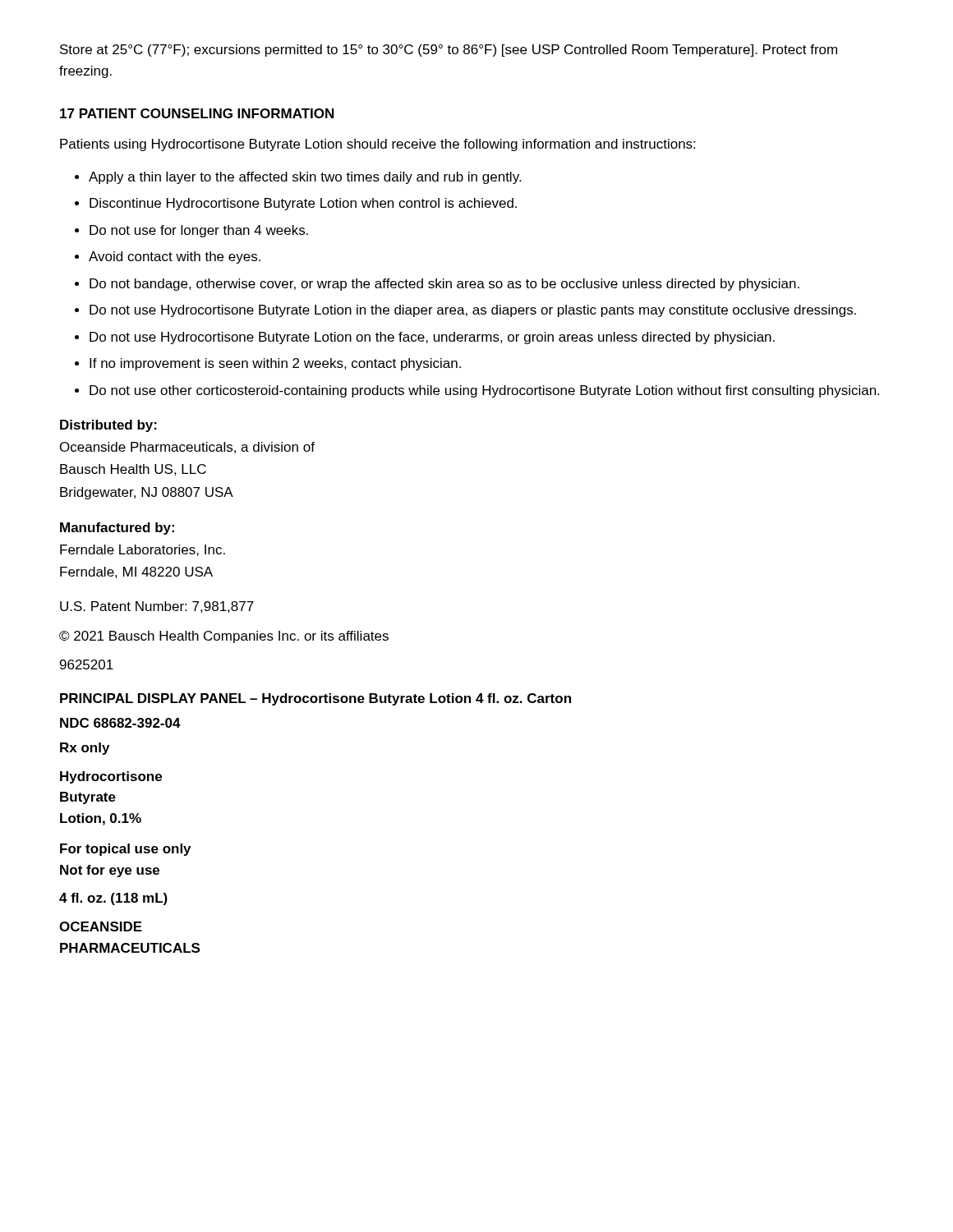Locate the block of text that opens with "Distributed by: Oceanside Pharmaceuticals,"

pyautogui.click(x=187, y=459)
